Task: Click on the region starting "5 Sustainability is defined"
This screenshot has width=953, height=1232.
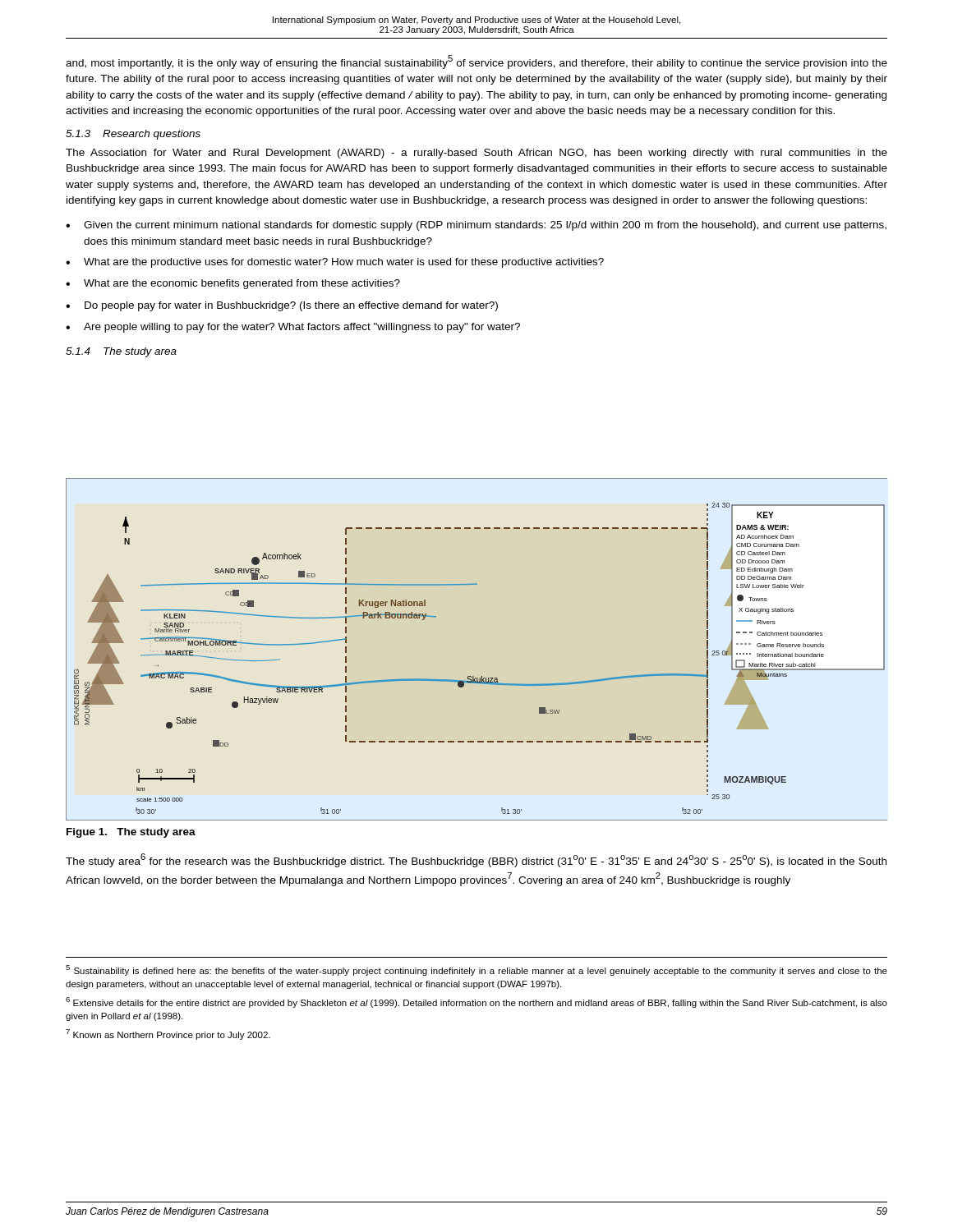Action: pos(476,976)
